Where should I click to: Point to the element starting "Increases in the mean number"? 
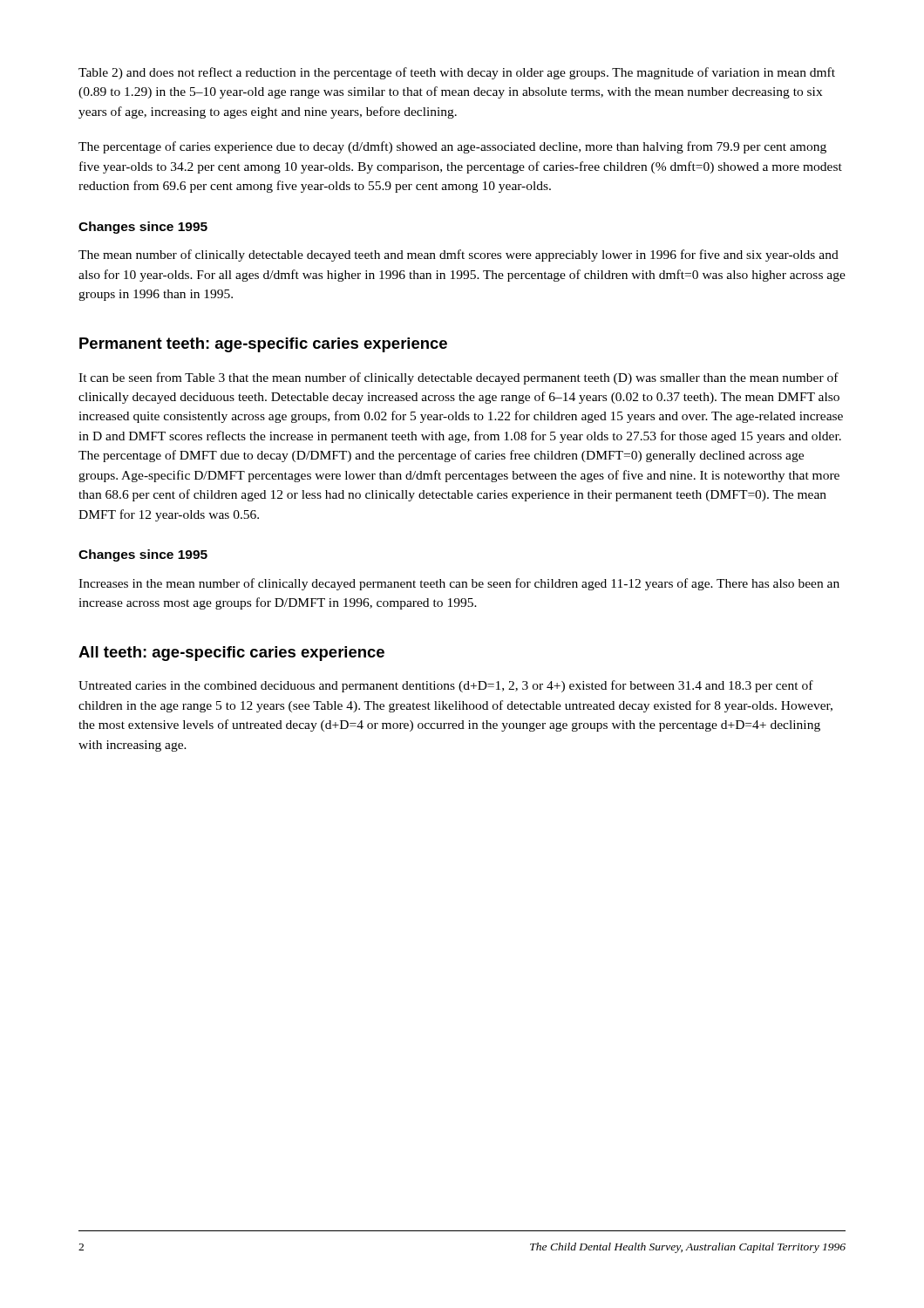point(459,592)
